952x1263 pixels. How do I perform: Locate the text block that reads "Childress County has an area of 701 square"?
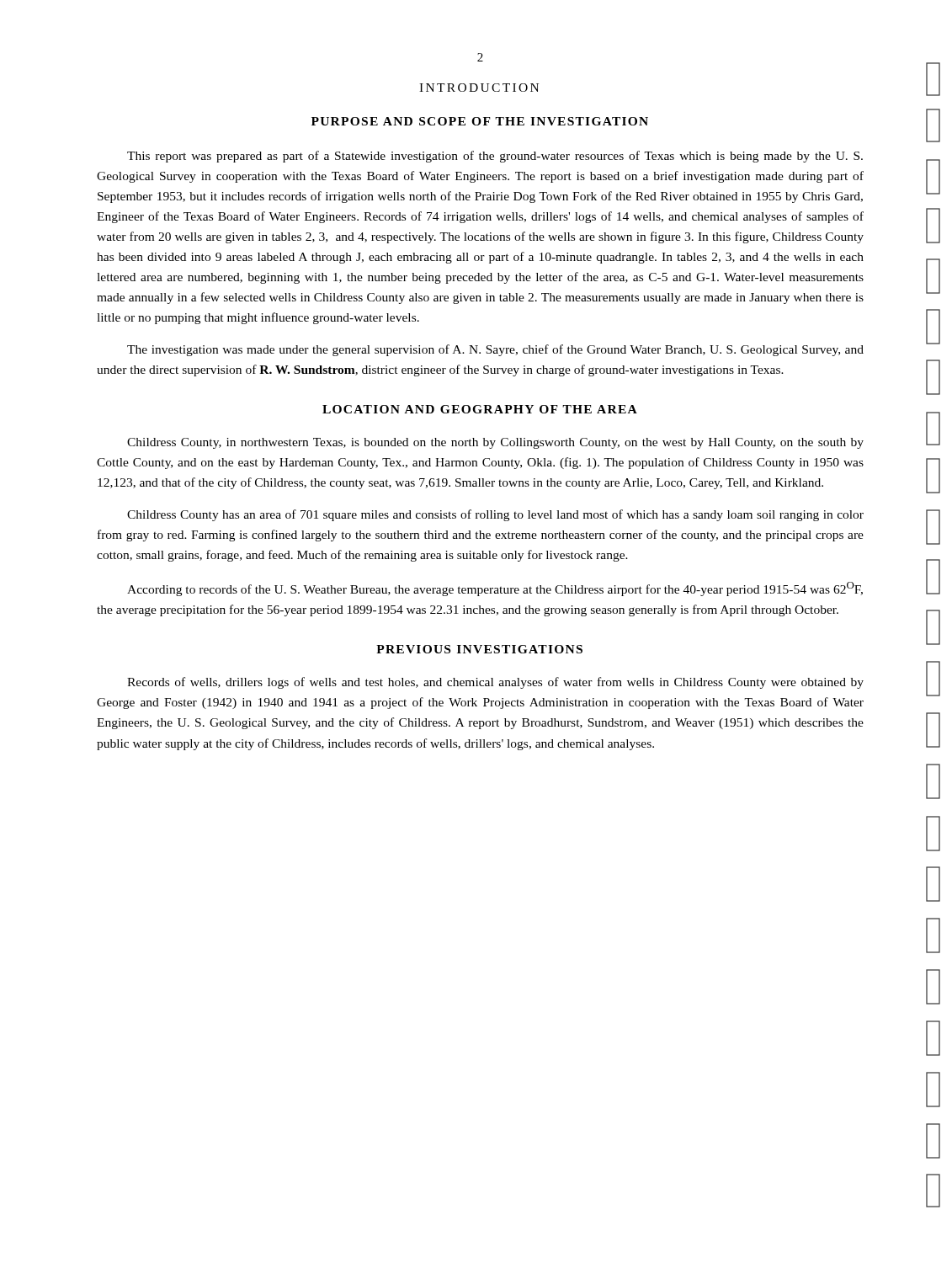[480, 534]
